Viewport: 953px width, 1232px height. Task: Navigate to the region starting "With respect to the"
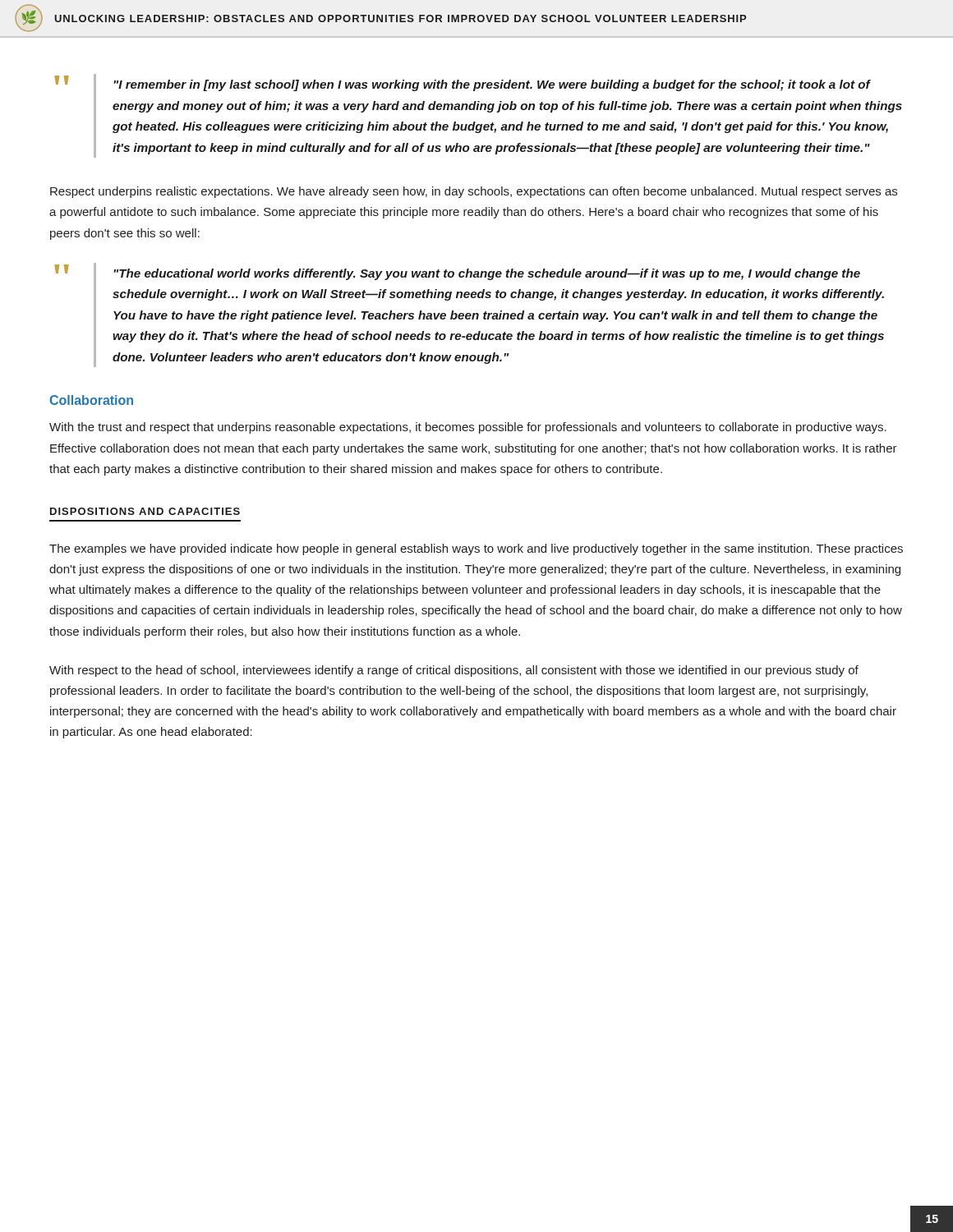click(473, 701)
